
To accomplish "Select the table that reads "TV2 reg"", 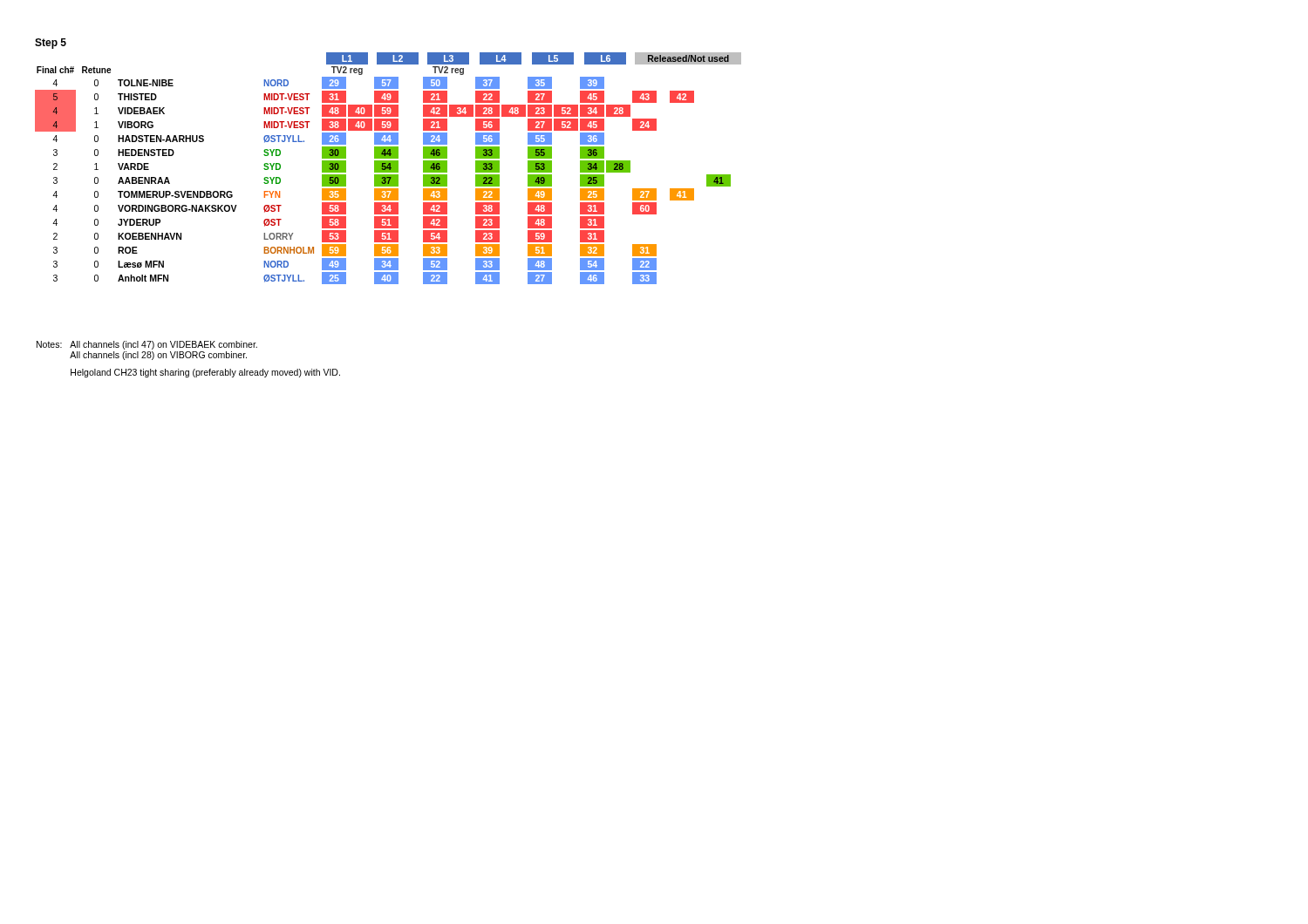I will [x=390, y=169].
